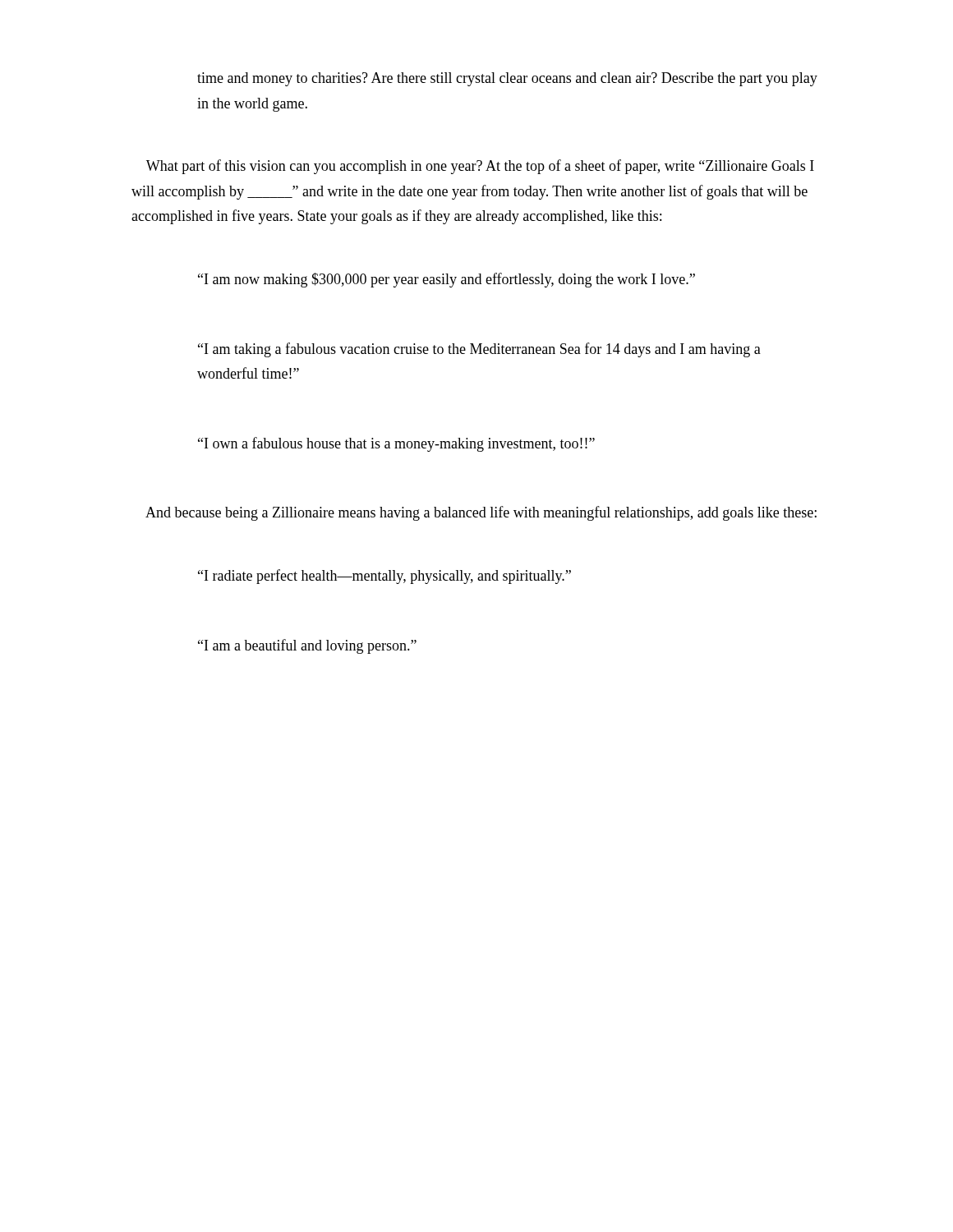Point to the block beginning "And because being a Zillionaire means having a"
Screen dimensions: 1232x953
[475, 513]
